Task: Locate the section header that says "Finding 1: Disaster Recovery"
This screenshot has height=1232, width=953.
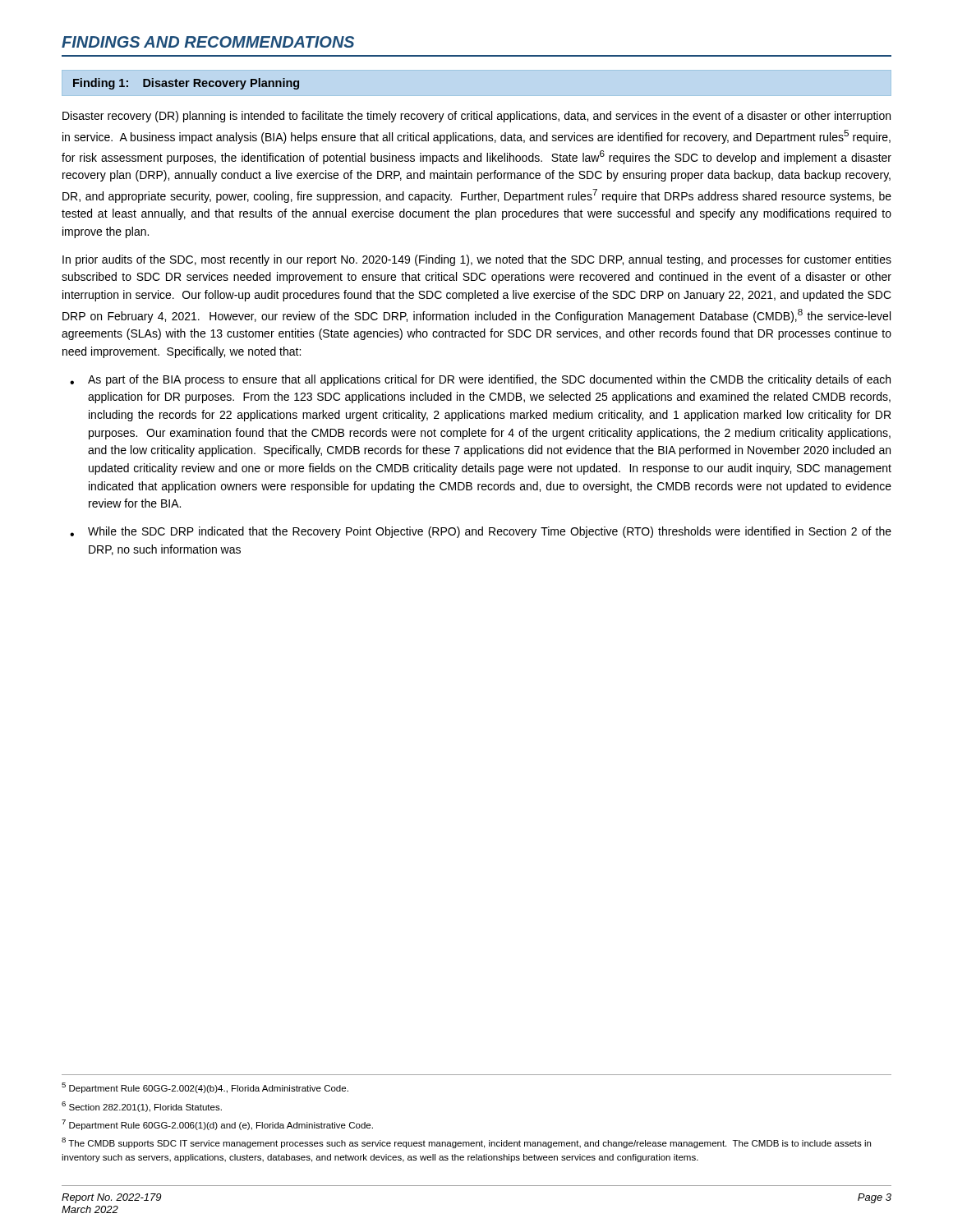Action: coord(186,84)
